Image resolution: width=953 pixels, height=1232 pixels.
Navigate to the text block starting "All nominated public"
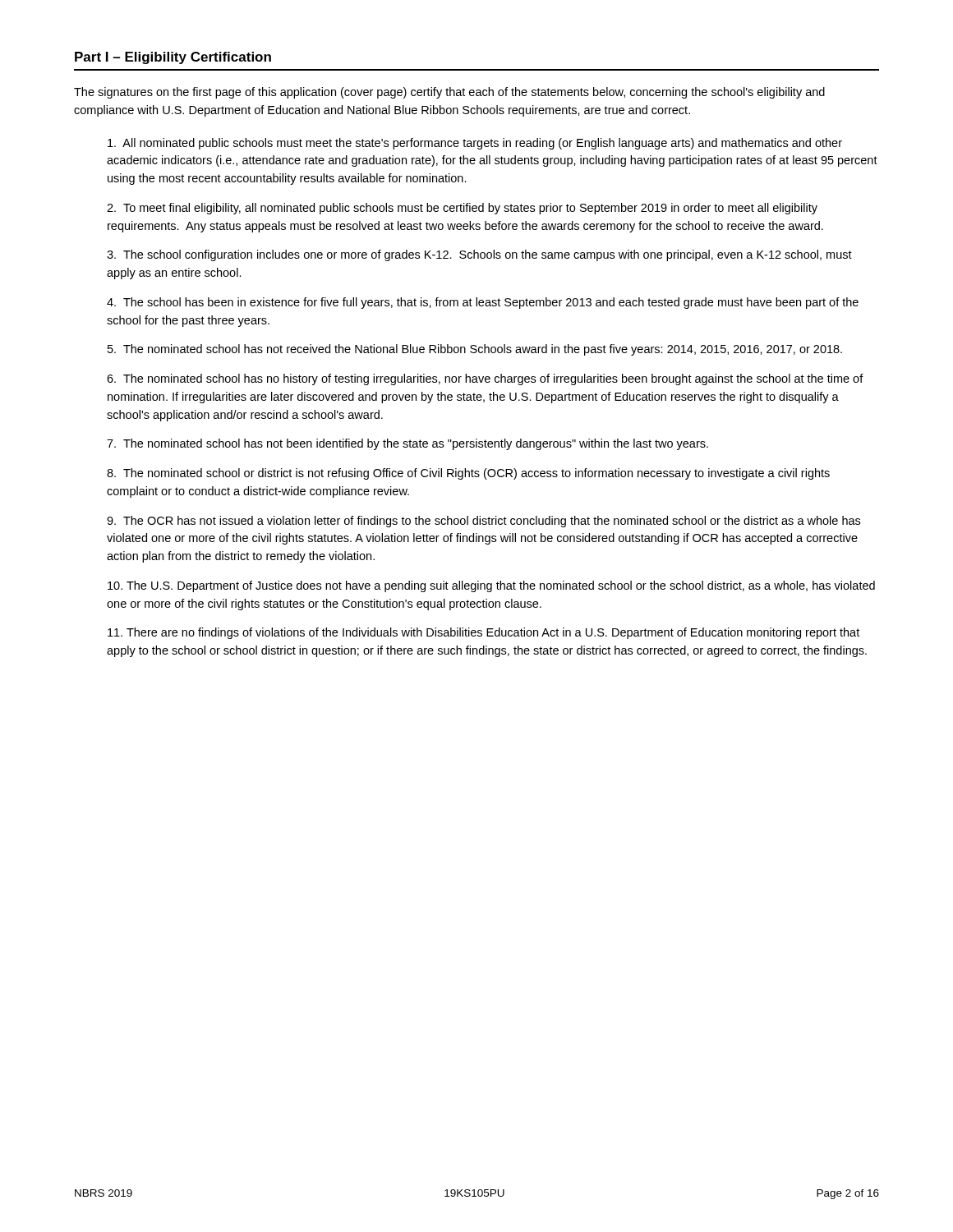492,160
